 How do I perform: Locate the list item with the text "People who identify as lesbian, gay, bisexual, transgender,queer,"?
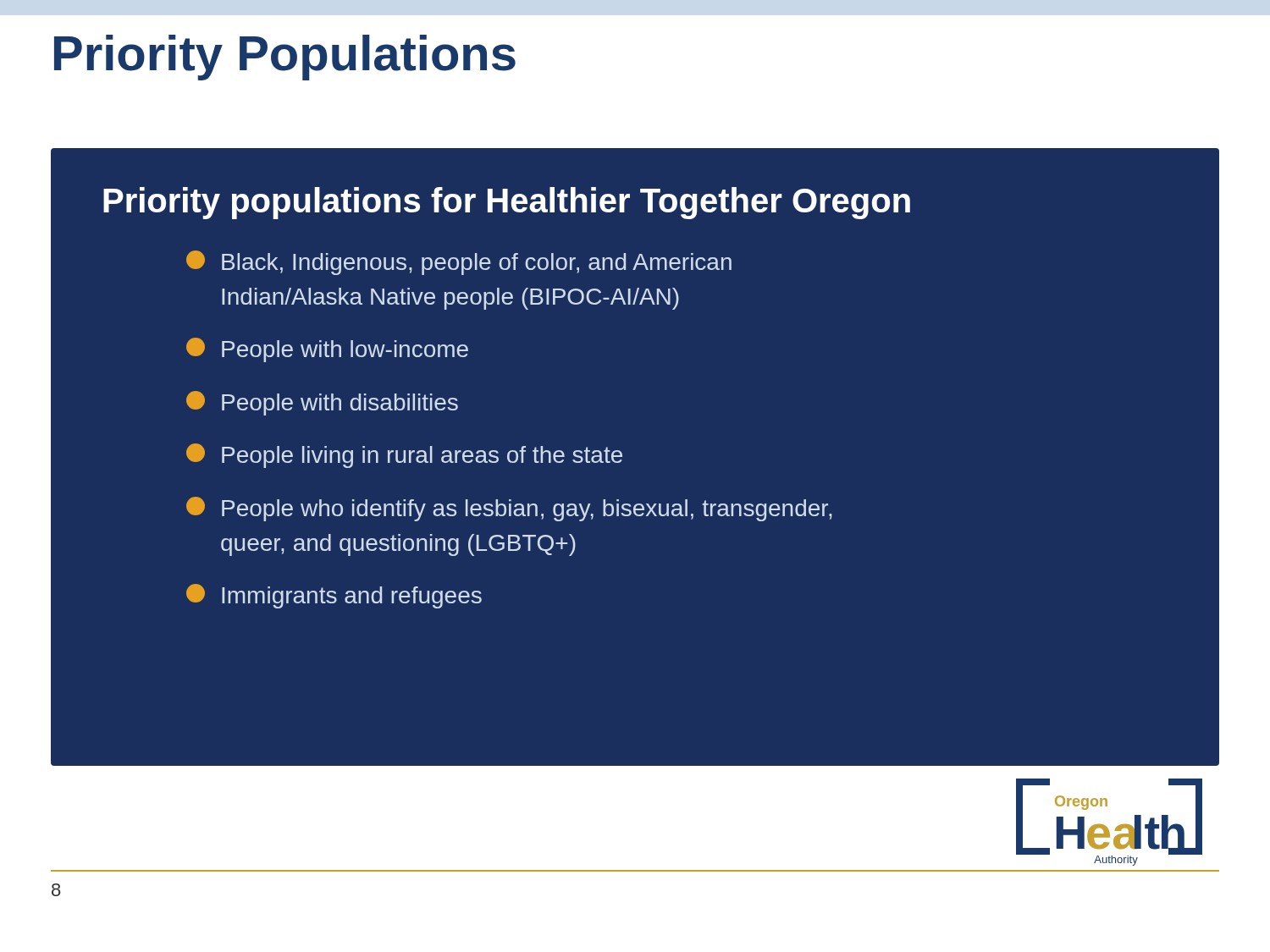click(x=510, y=526)
